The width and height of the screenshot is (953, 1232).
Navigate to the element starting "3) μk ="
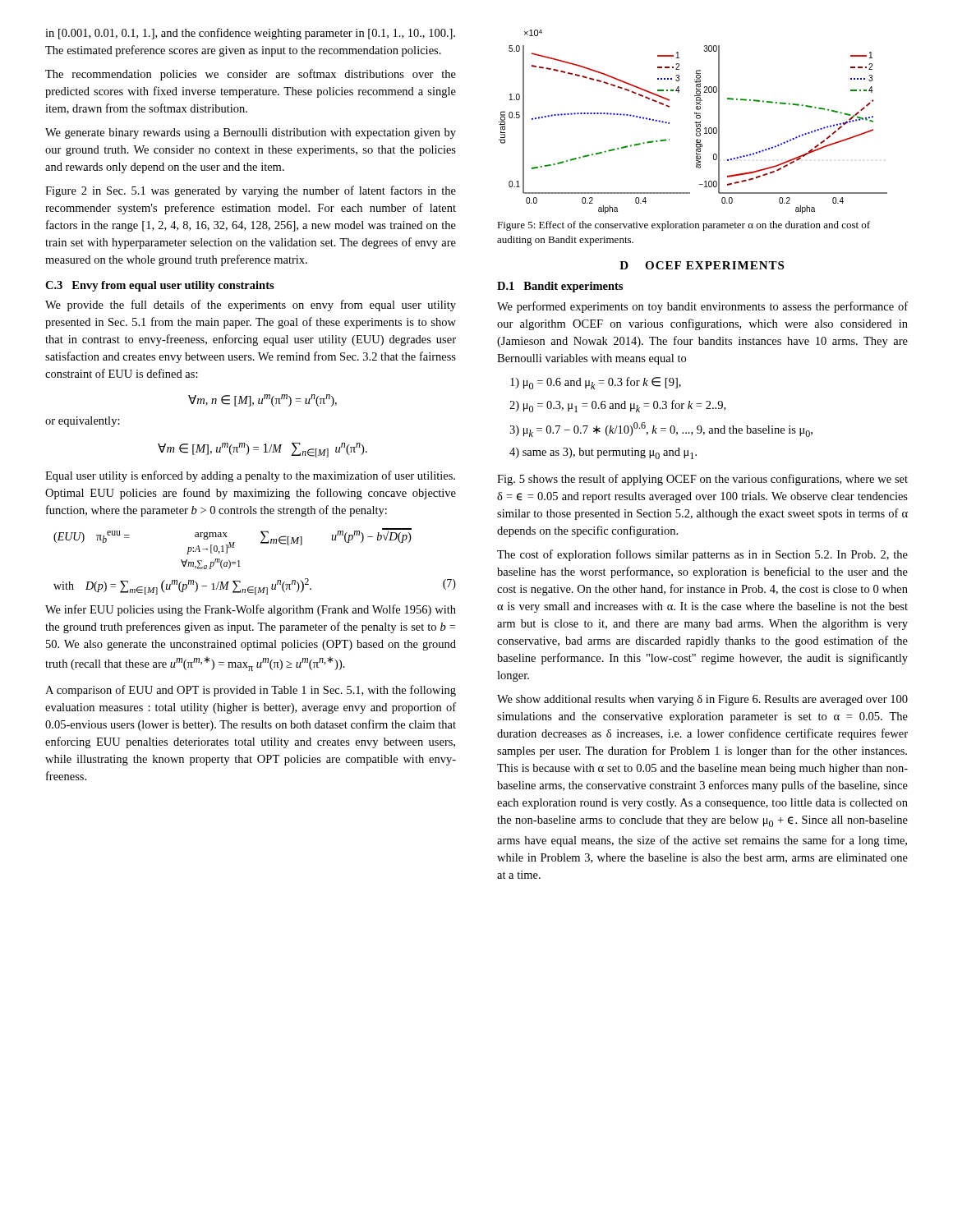pos(661,430)
